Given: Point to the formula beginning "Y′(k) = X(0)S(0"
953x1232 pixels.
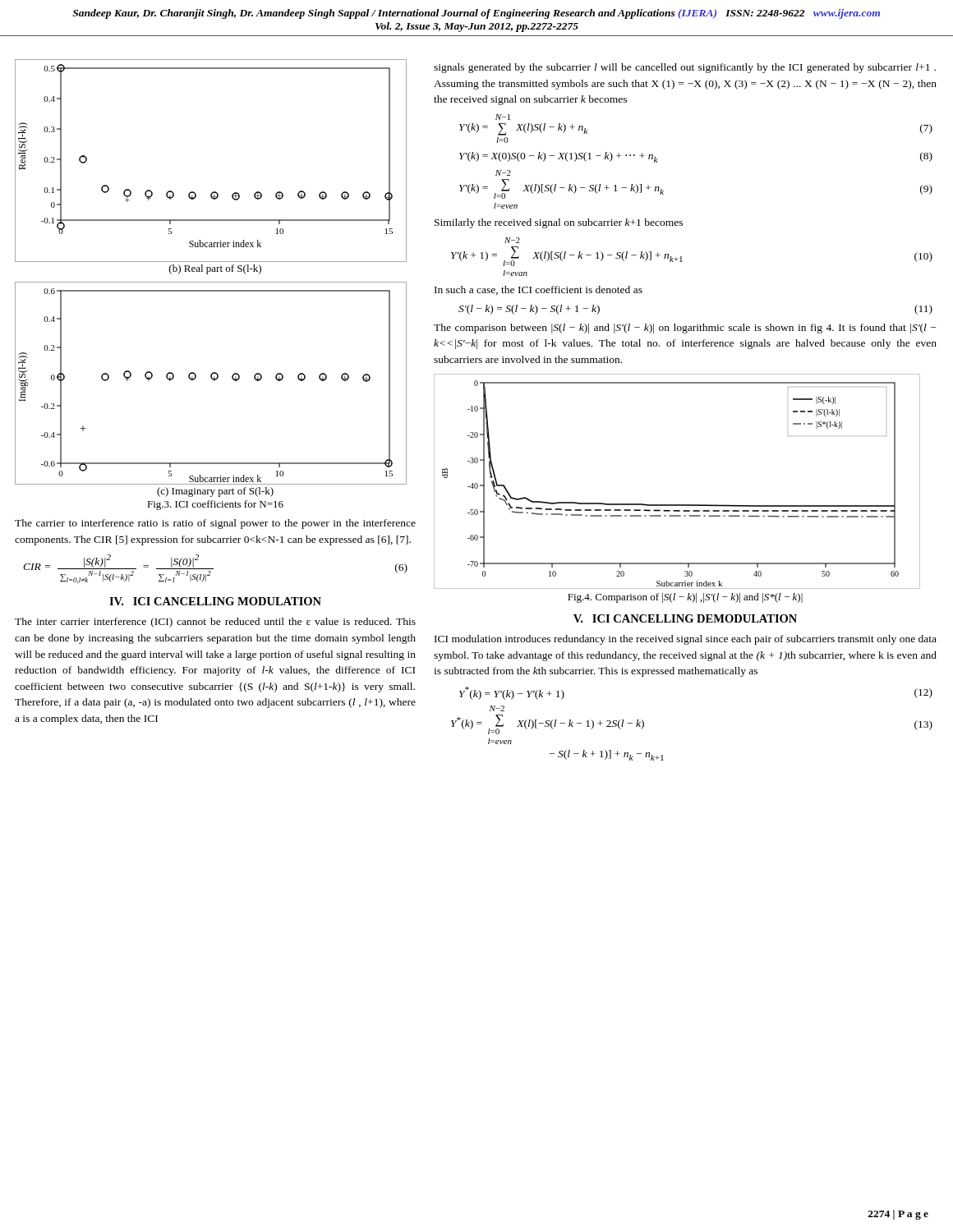Looking at the screenshot, I should coord(539,157).
